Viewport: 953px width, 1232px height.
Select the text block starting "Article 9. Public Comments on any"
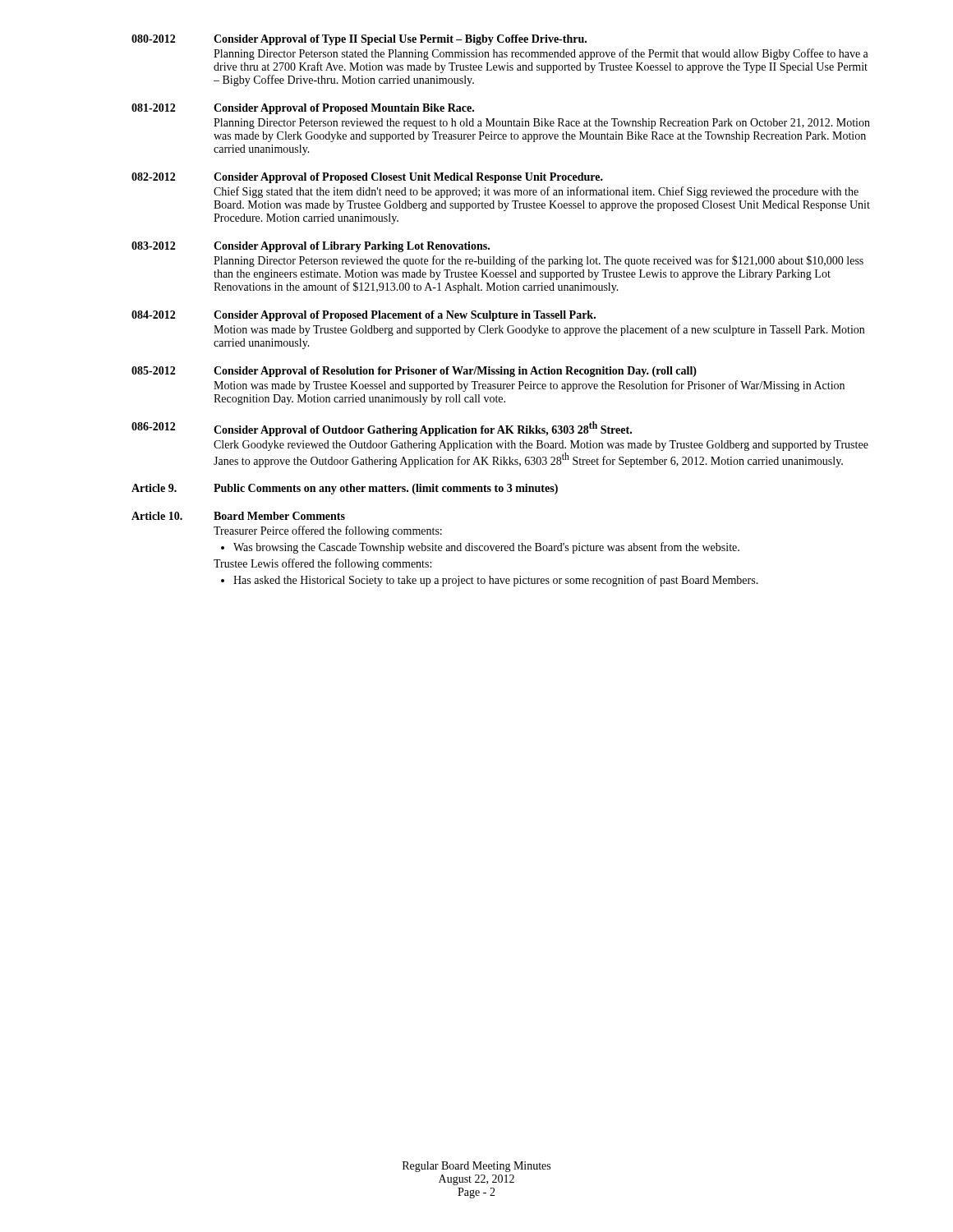coord(501,489)
